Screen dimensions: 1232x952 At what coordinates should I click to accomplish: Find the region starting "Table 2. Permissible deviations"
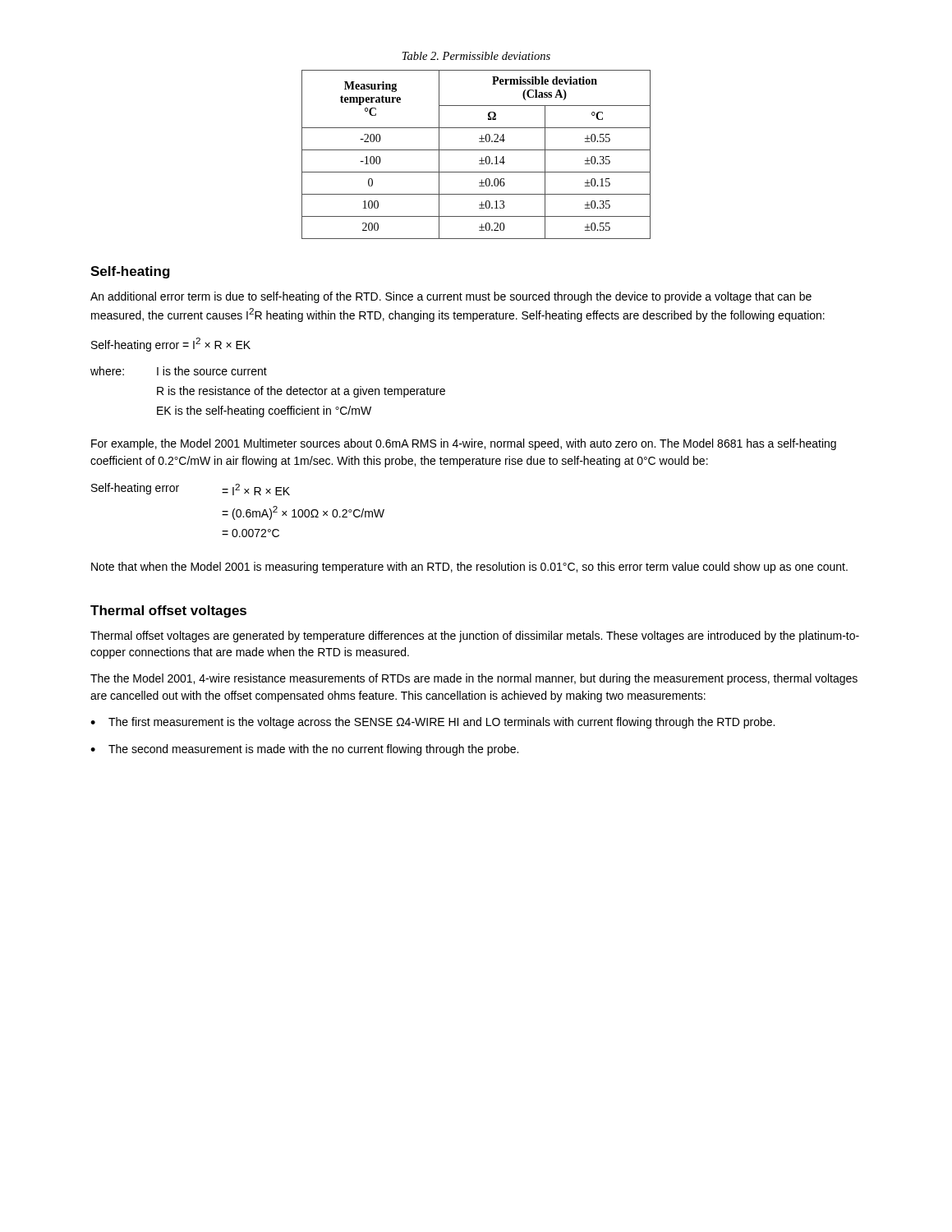[x=476, y=56]
